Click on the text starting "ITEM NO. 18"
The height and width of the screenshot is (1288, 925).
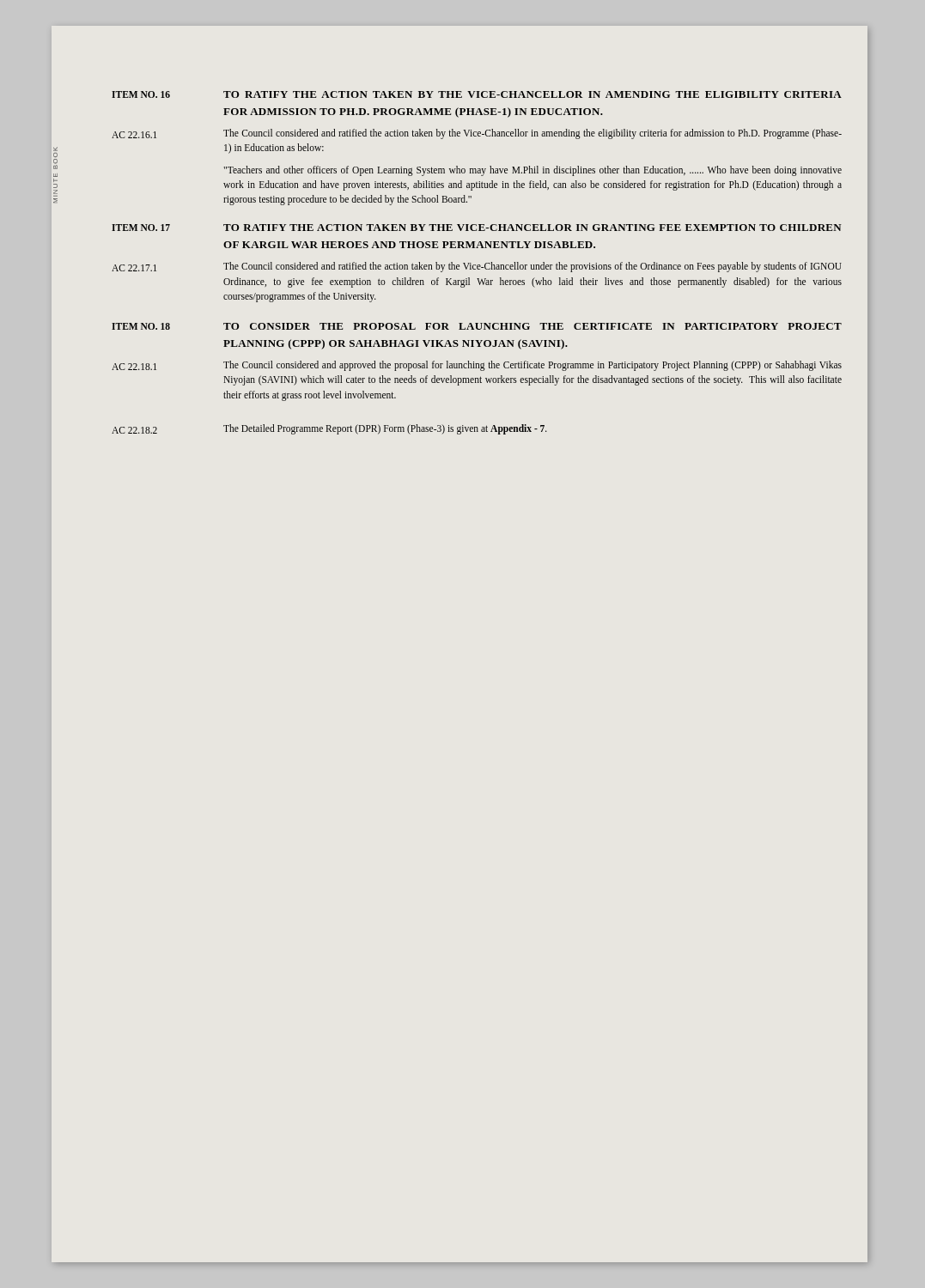(141, 326)
